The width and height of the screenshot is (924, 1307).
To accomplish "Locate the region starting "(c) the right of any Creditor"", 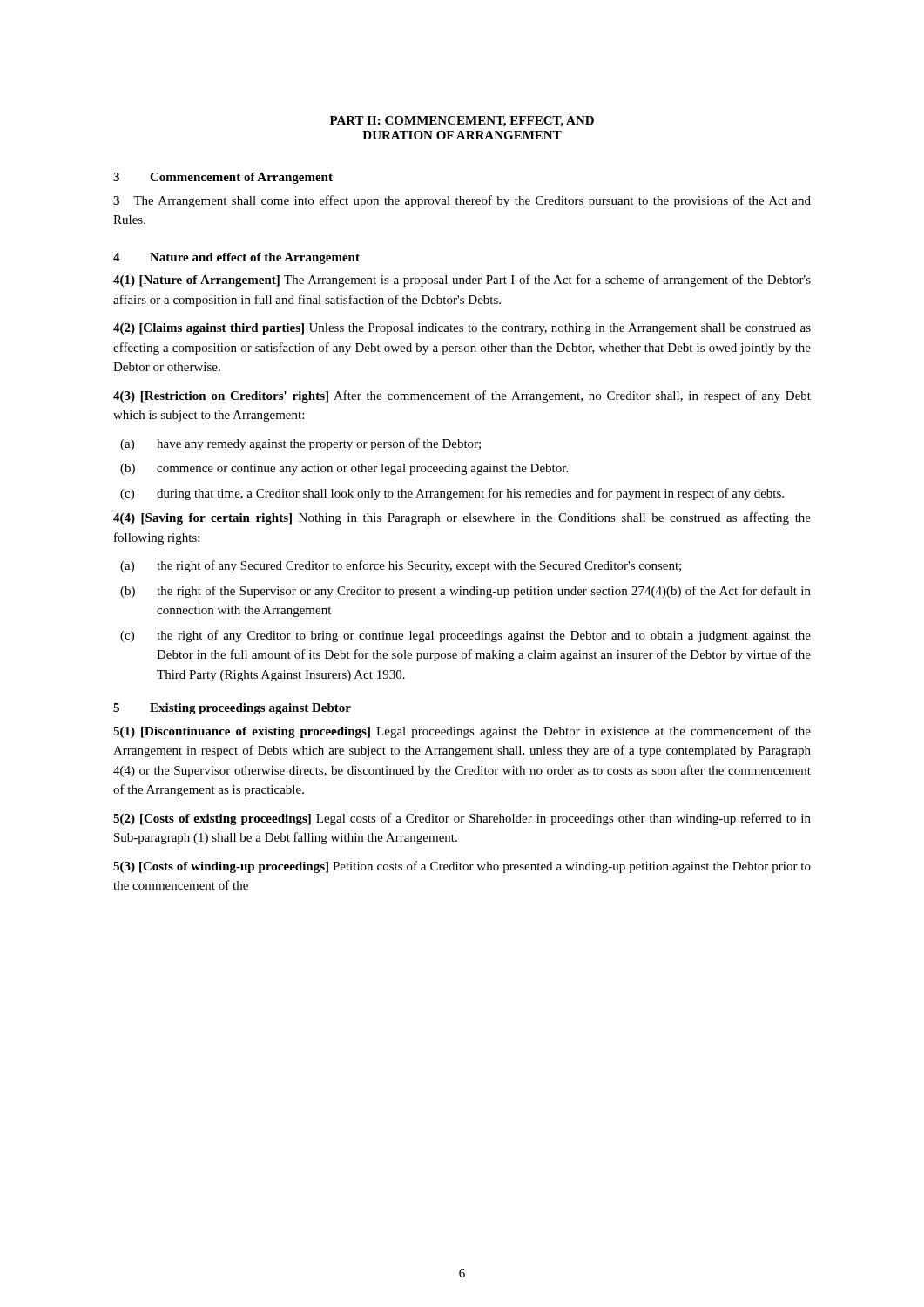I will click(462, 655).
